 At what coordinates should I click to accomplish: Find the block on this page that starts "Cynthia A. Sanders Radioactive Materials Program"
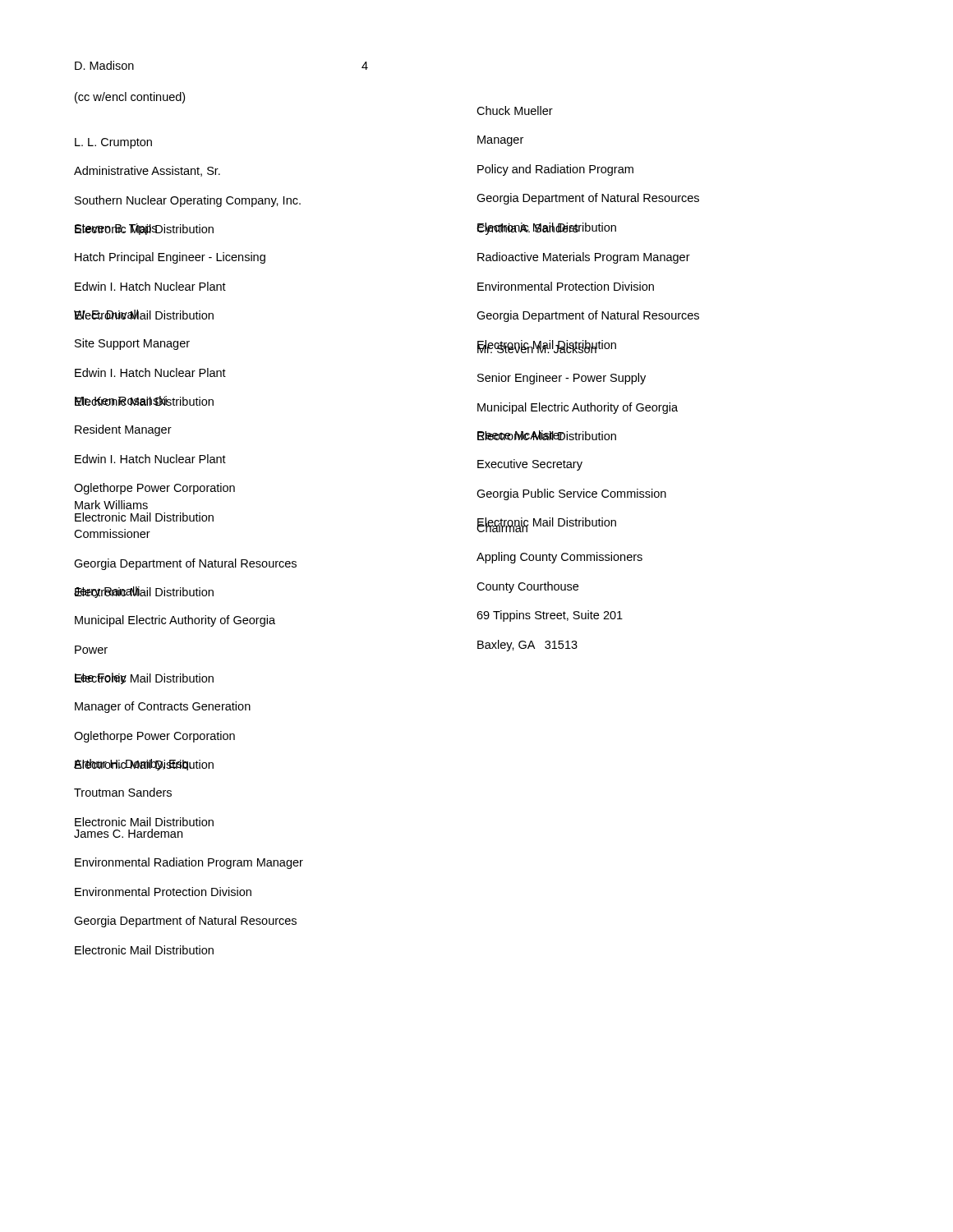pos(546,229)
